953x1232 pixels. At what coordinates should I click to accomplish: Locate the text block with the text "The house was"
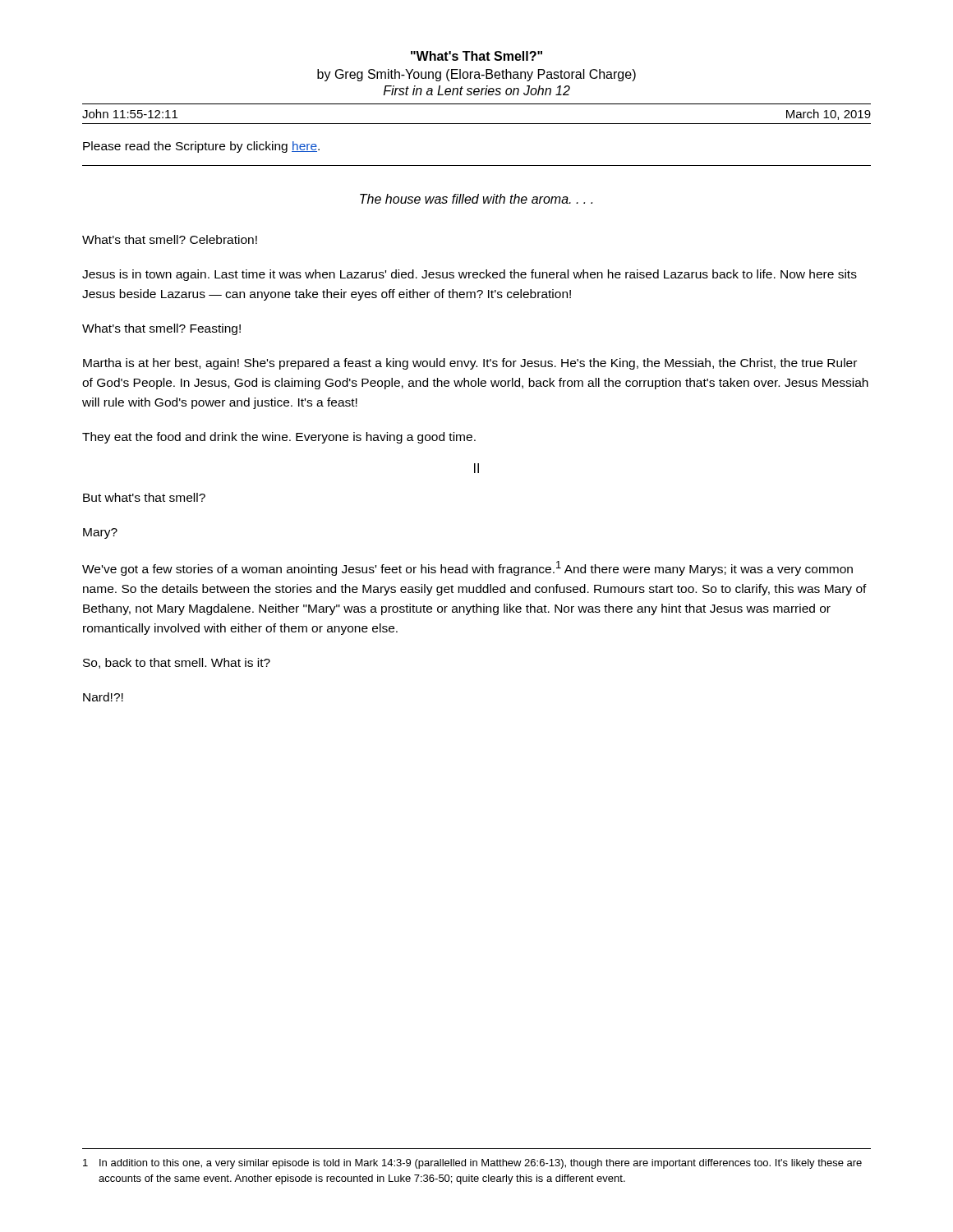476,199
